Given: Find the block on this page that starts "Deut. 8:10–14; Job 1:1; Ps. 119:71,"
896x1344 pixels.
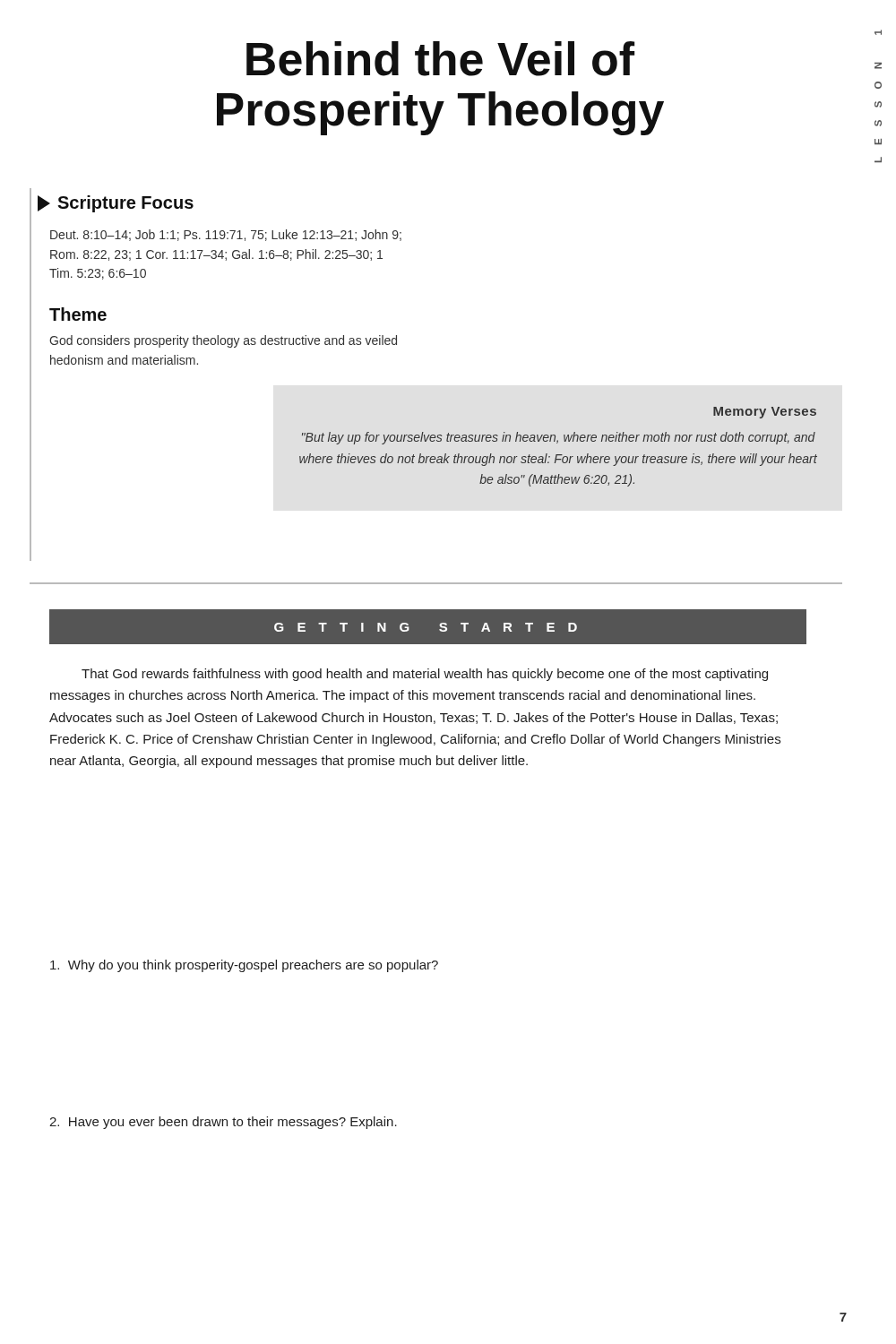Looking at the screenshot, I should pos(226,254).
